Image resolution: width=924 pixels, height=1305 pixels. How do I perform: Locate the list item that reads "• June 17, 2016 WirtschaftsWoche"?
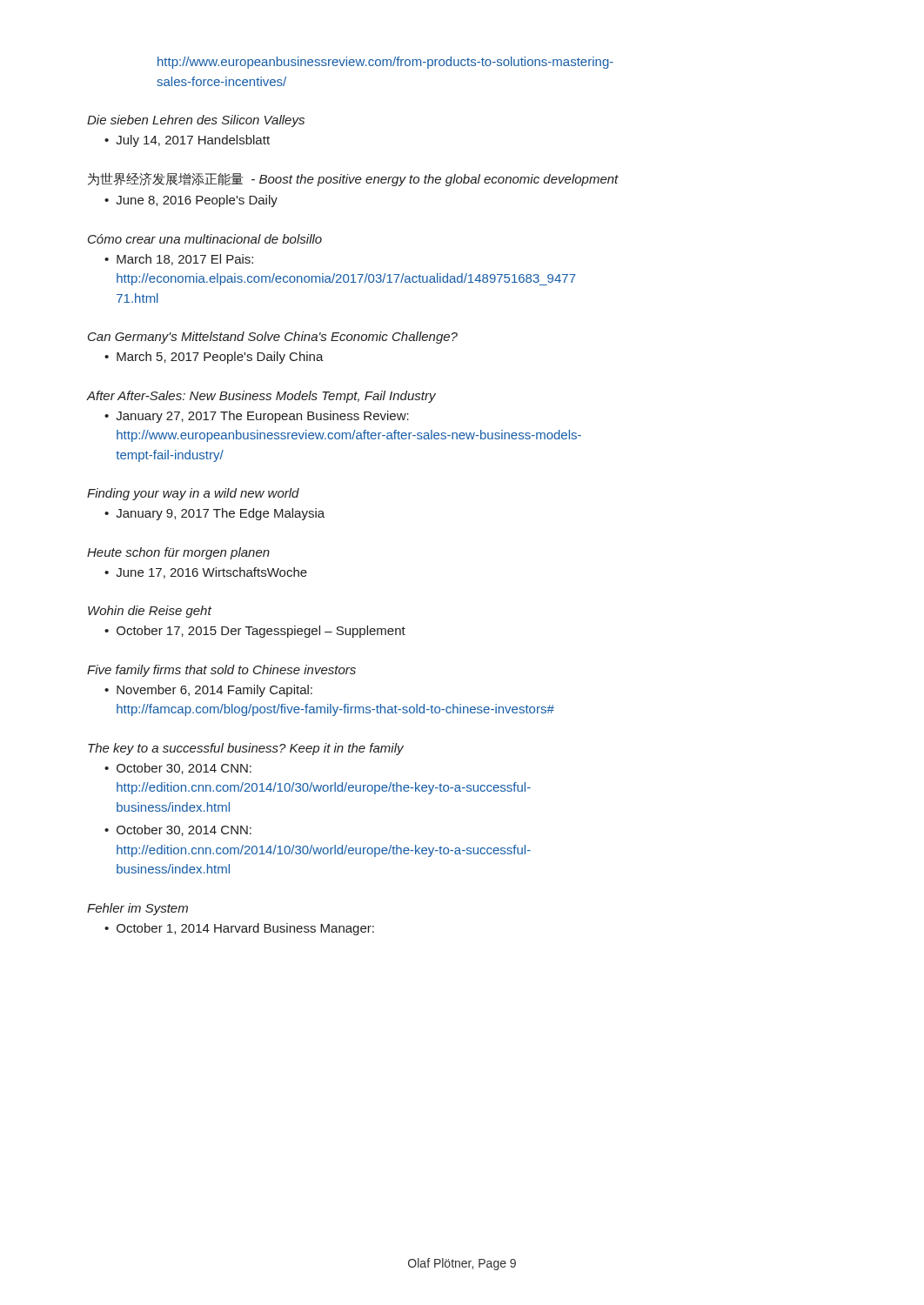[x=206, y=573]
